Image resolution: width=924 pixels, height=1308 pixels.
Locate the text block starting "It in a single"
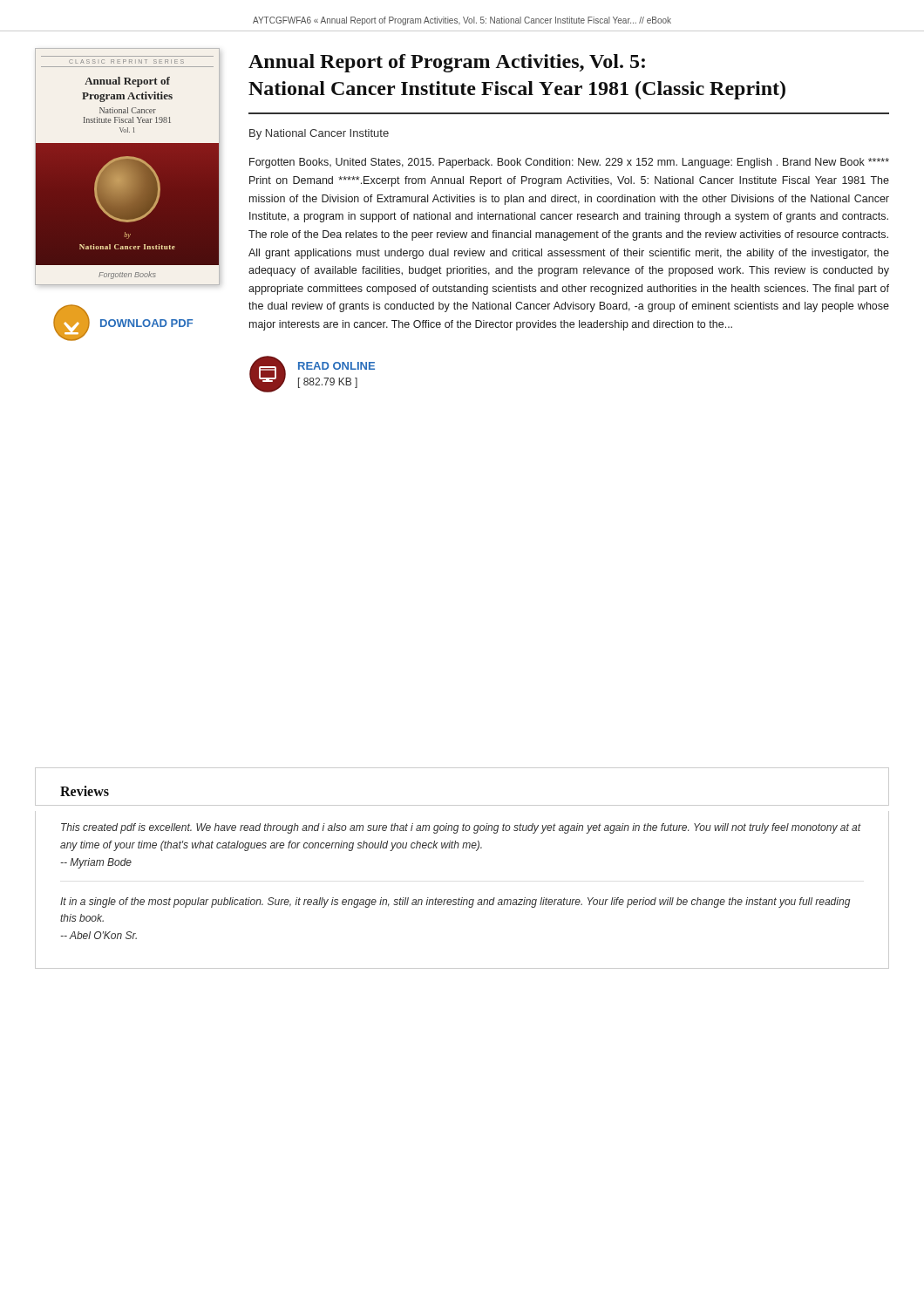pyautogui.click(x=455, y=903)
